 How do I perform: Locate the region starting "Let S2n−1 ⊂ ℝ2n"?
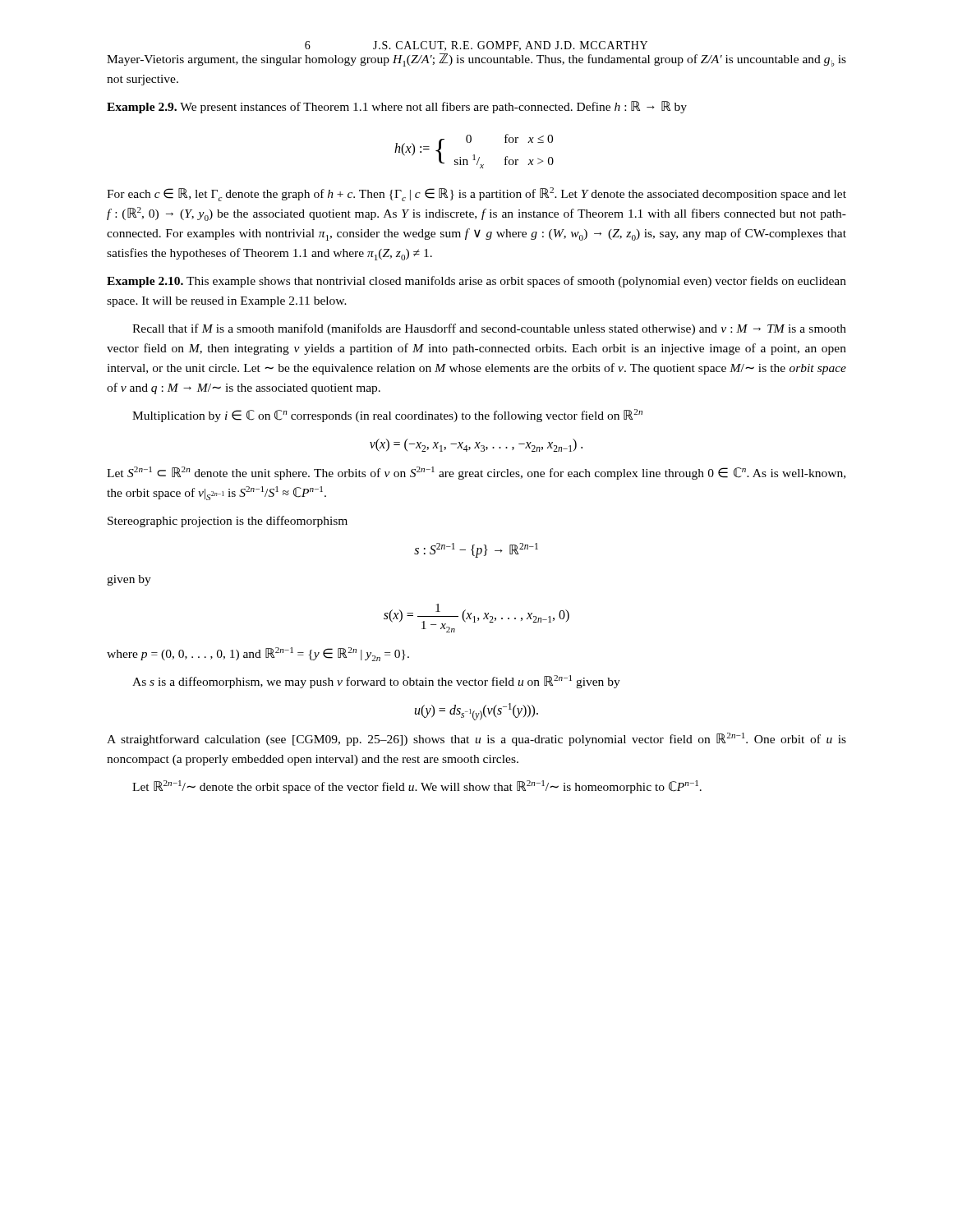[476, 483]
